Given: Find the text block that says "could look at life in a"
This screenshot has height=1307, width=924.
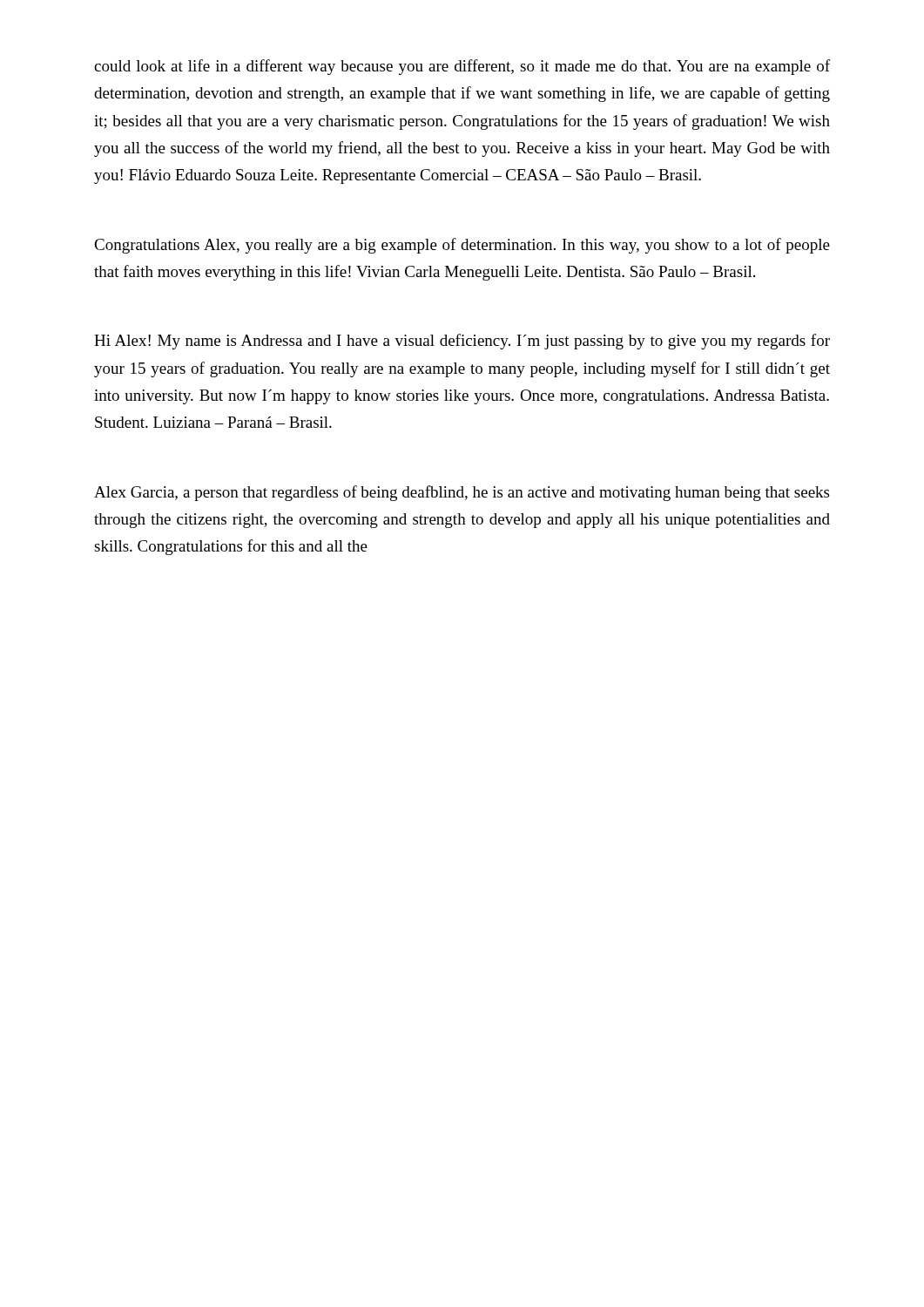Looking at the screenshot, I should (462, 120).
